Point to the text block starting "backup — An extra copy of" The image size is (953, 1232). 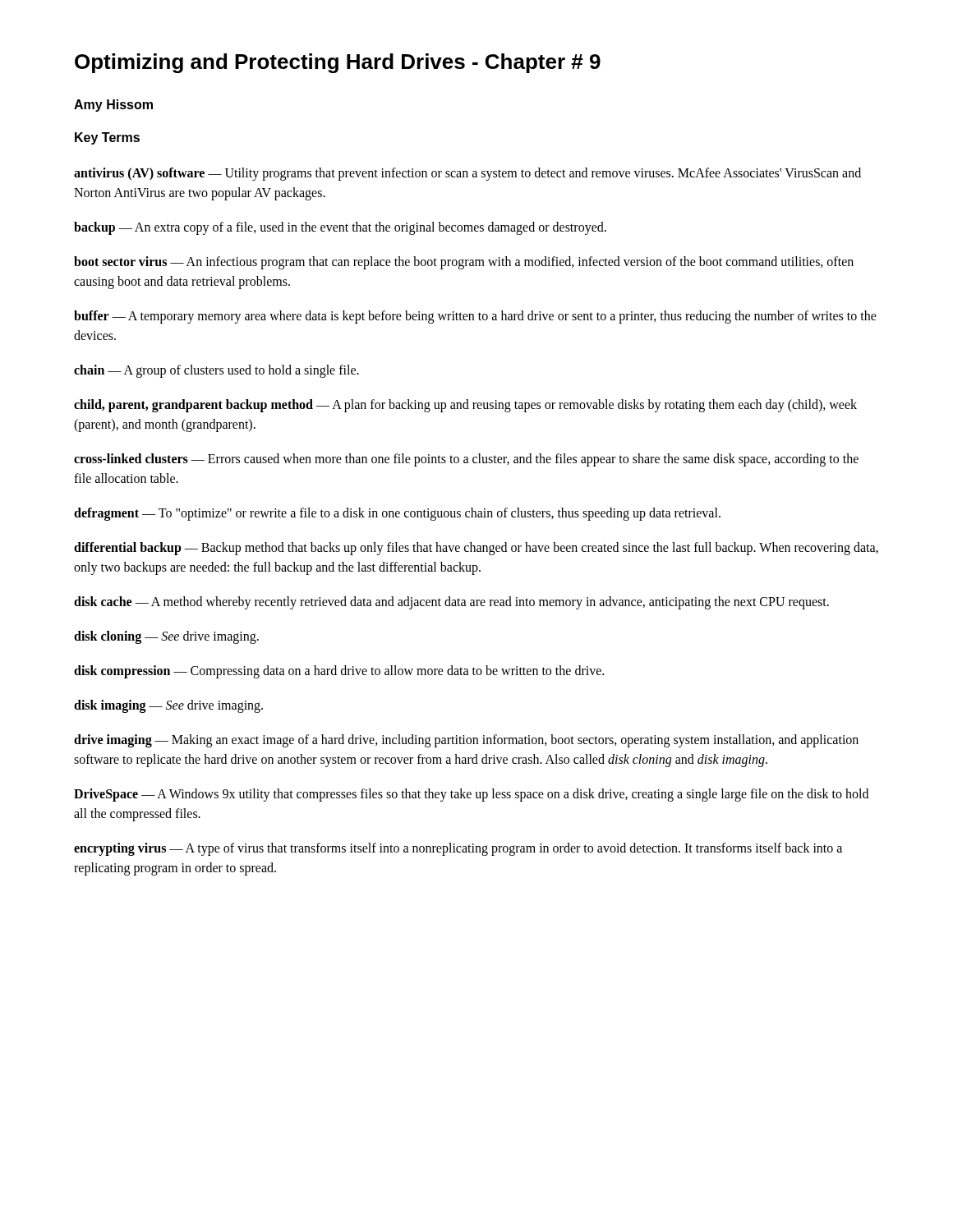point(476,228)
